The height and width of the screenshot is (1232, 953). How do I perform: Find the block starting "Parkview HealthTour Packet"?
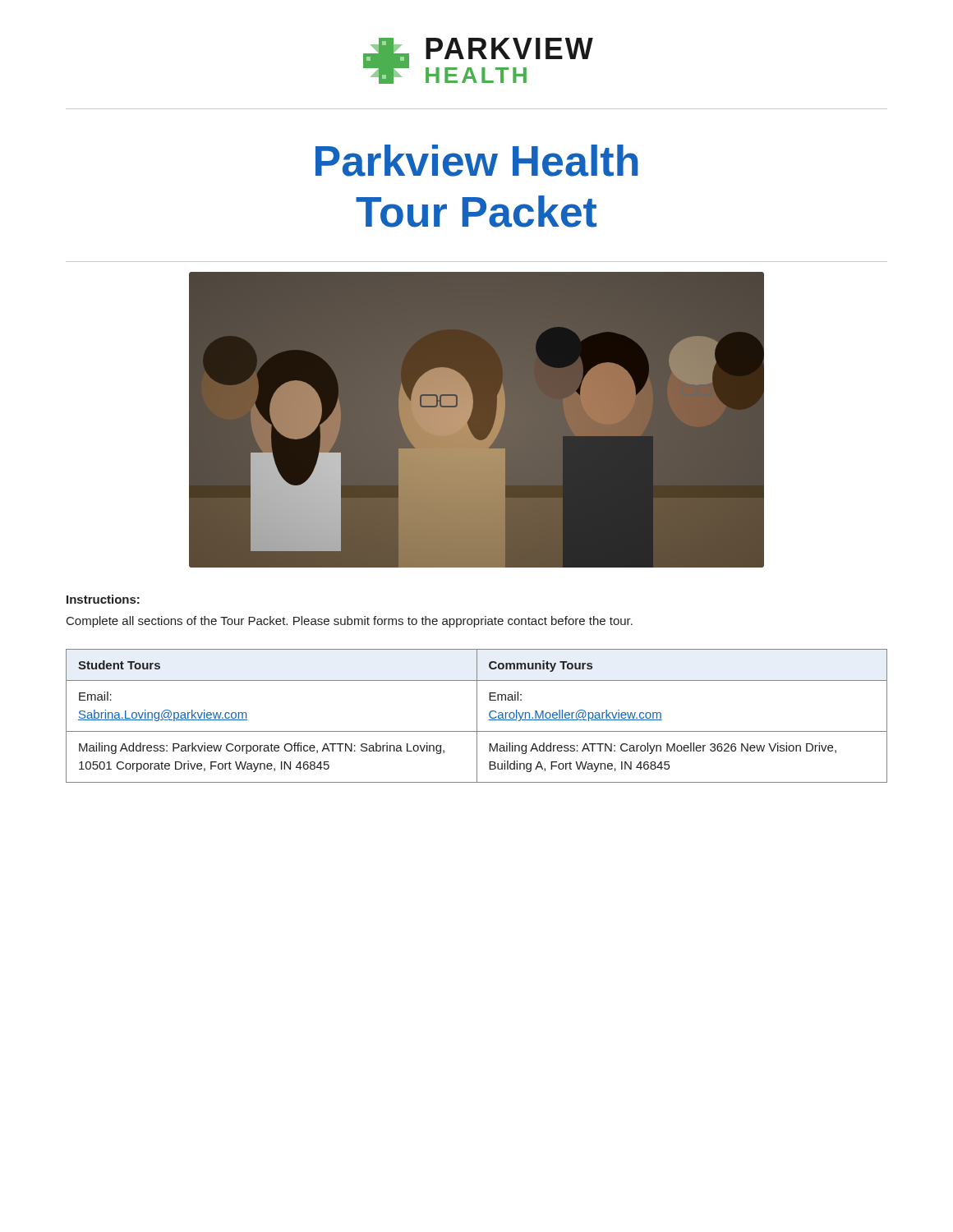476,187
